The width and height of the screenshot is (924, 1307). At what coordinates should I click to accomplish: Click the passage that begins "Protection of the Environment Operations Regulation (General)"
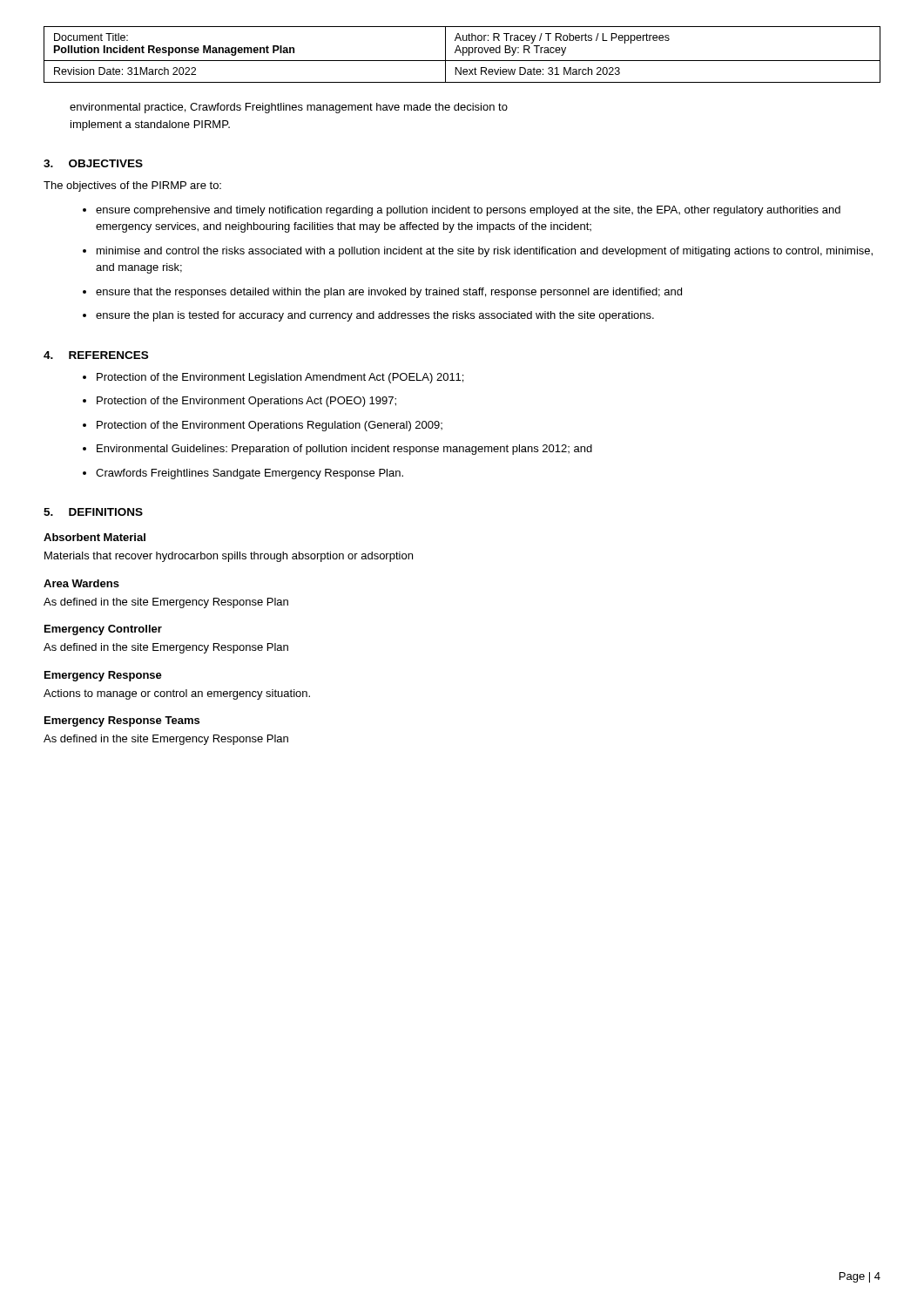pyautogui.click(x=270, y=426)
